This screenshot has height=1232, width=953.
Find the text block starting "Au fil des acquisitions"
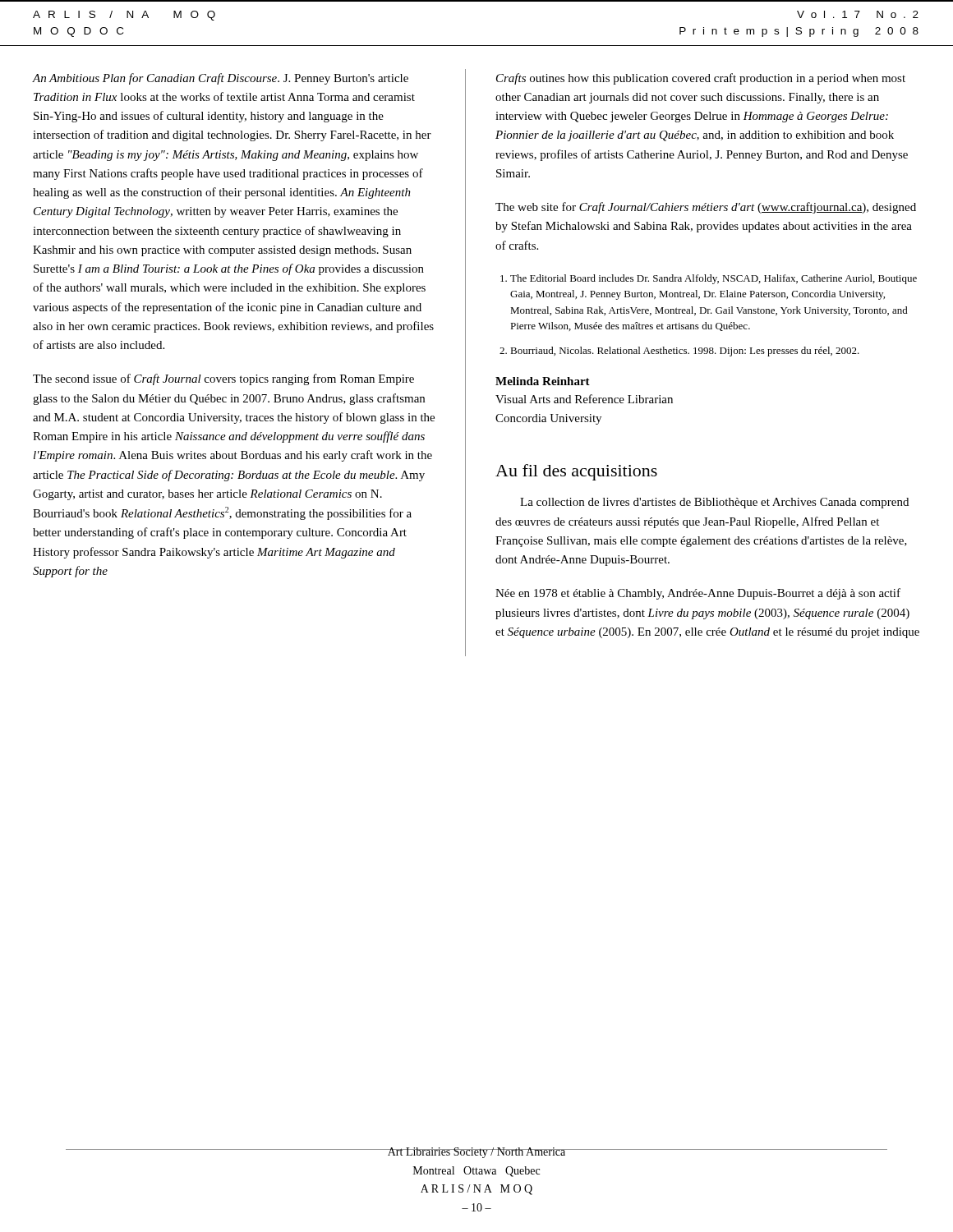(576, 470)
